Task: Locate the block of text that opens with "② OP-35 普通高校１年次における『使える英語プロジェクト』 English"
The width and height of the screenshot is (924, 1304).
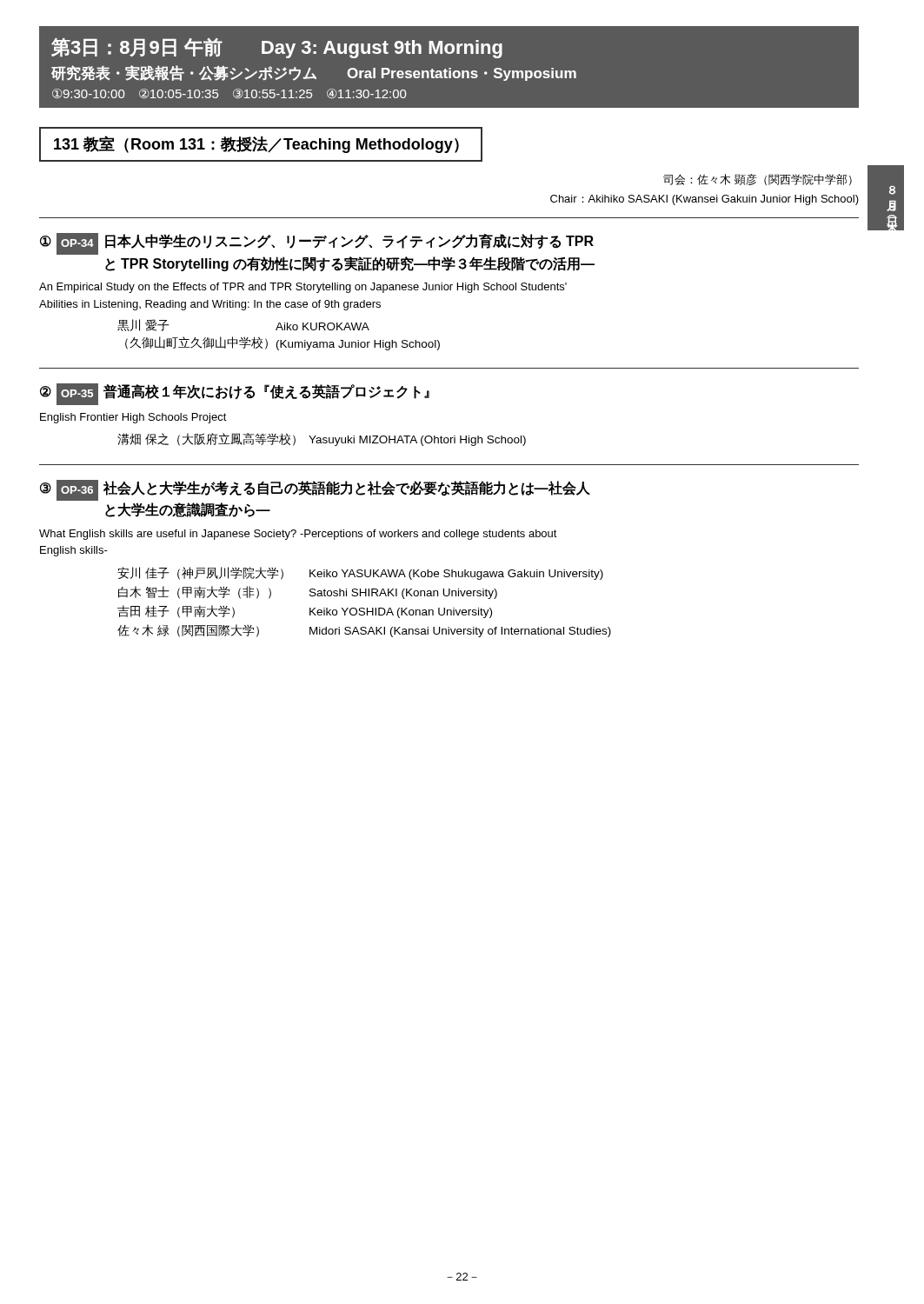Action: [235, 394]
